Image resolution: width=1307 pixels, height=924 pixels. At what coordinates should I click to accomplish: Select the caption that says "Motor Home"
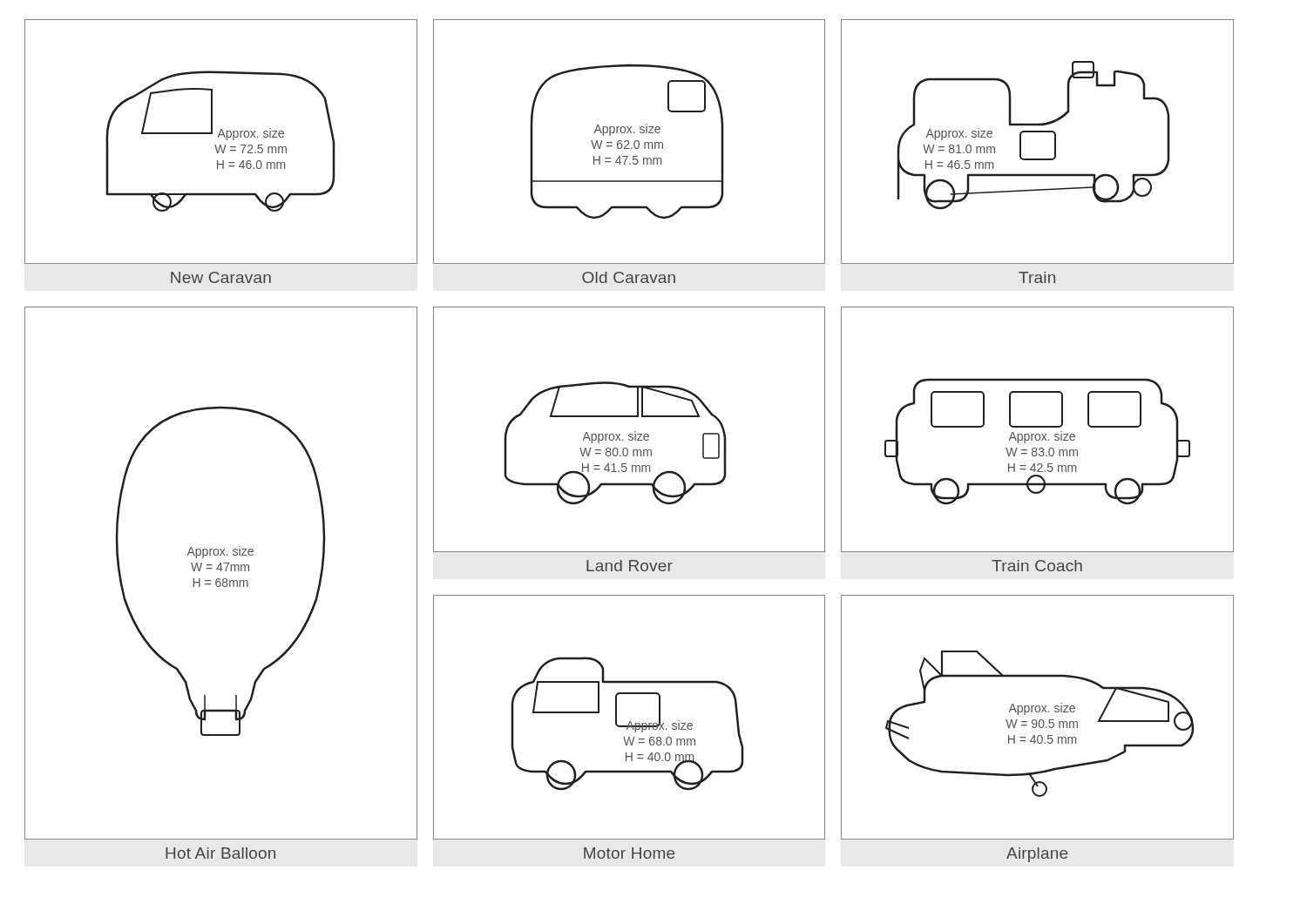[x=629, y=853]
